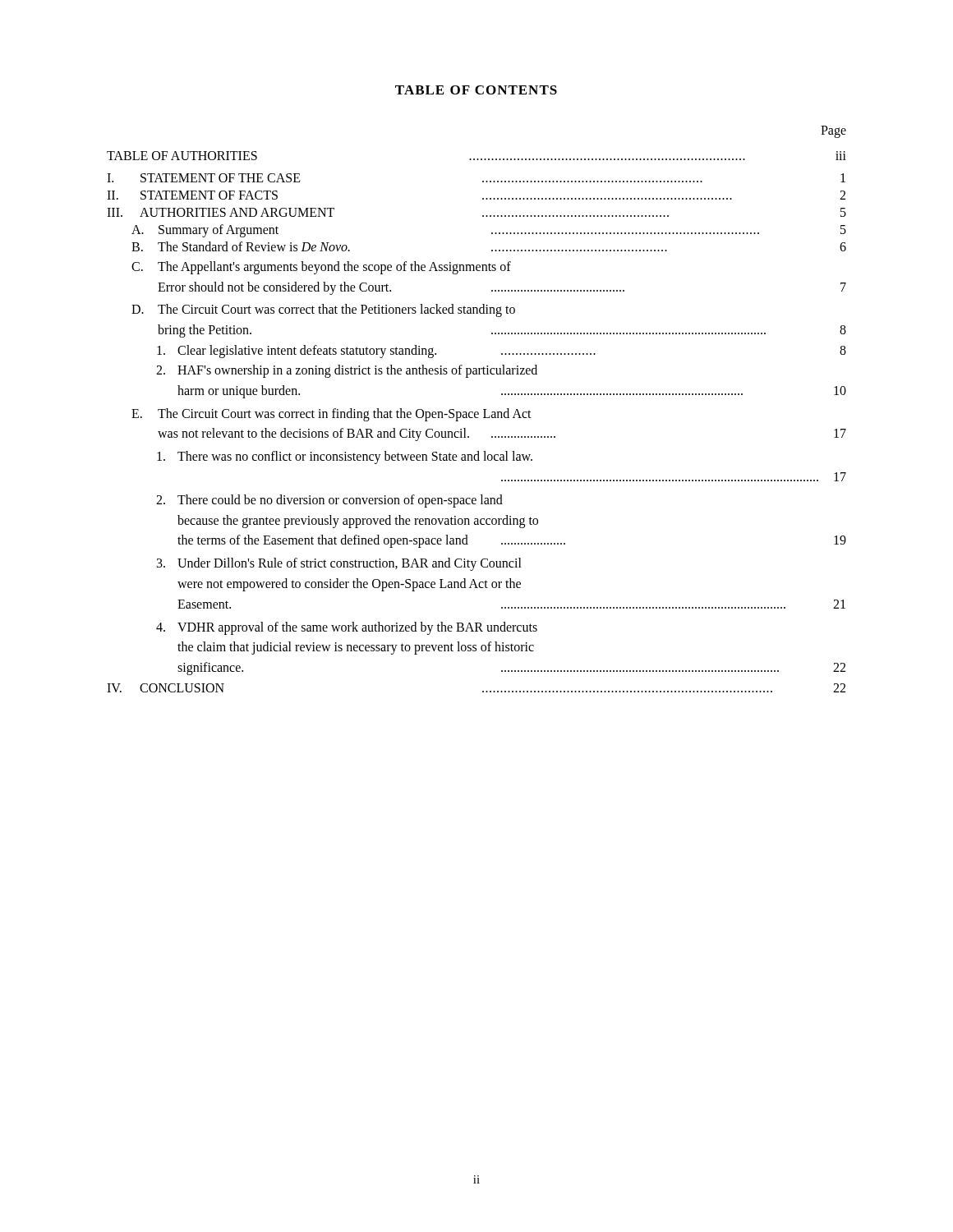This screenshot has height=1232, width=953.
Task: Click on the text starting "D. The Circuit Court was"
Action: pos(489,321)
